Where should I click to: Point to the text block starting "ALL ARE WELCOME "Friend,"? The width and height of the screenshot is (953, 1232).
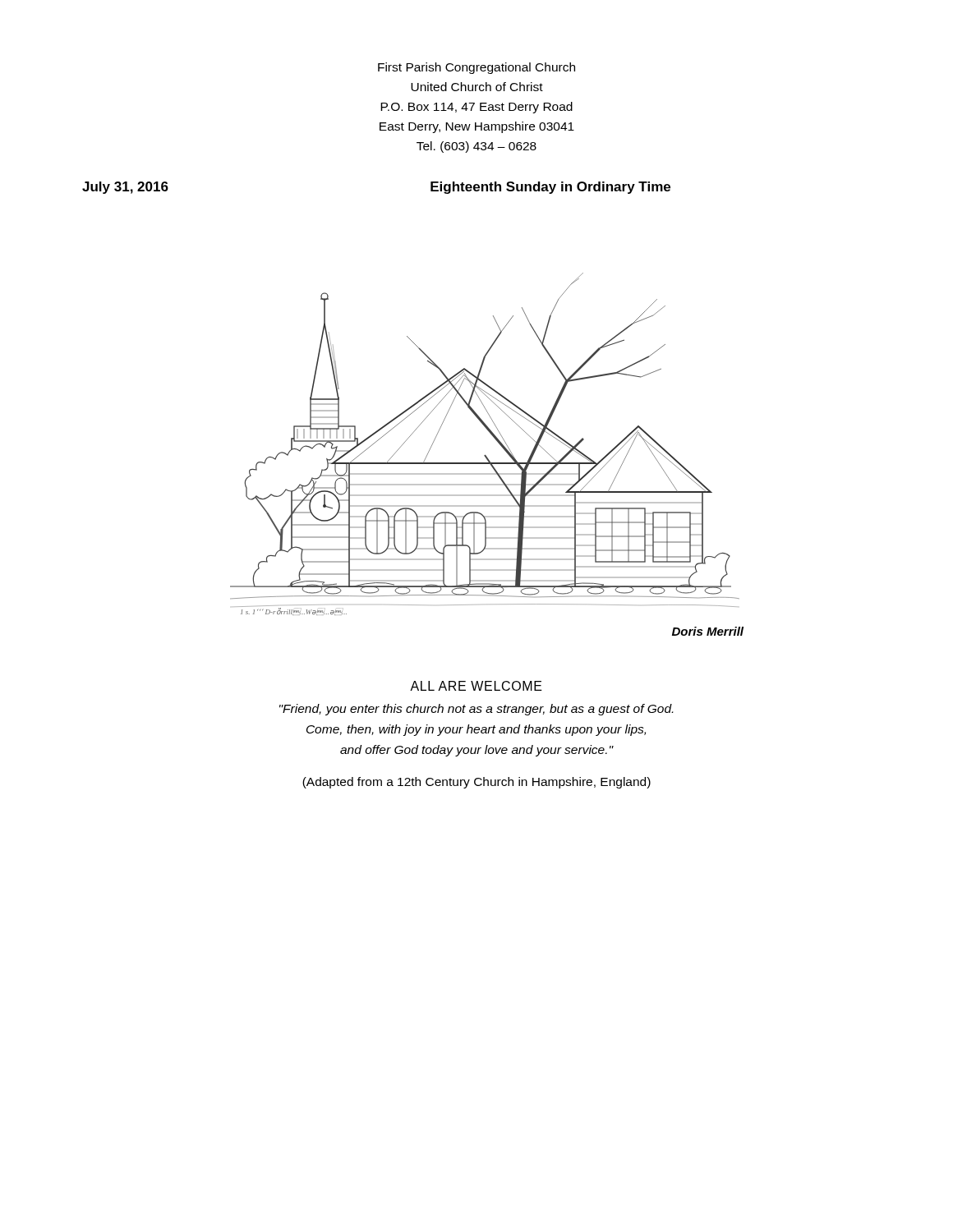pos(476,735)
